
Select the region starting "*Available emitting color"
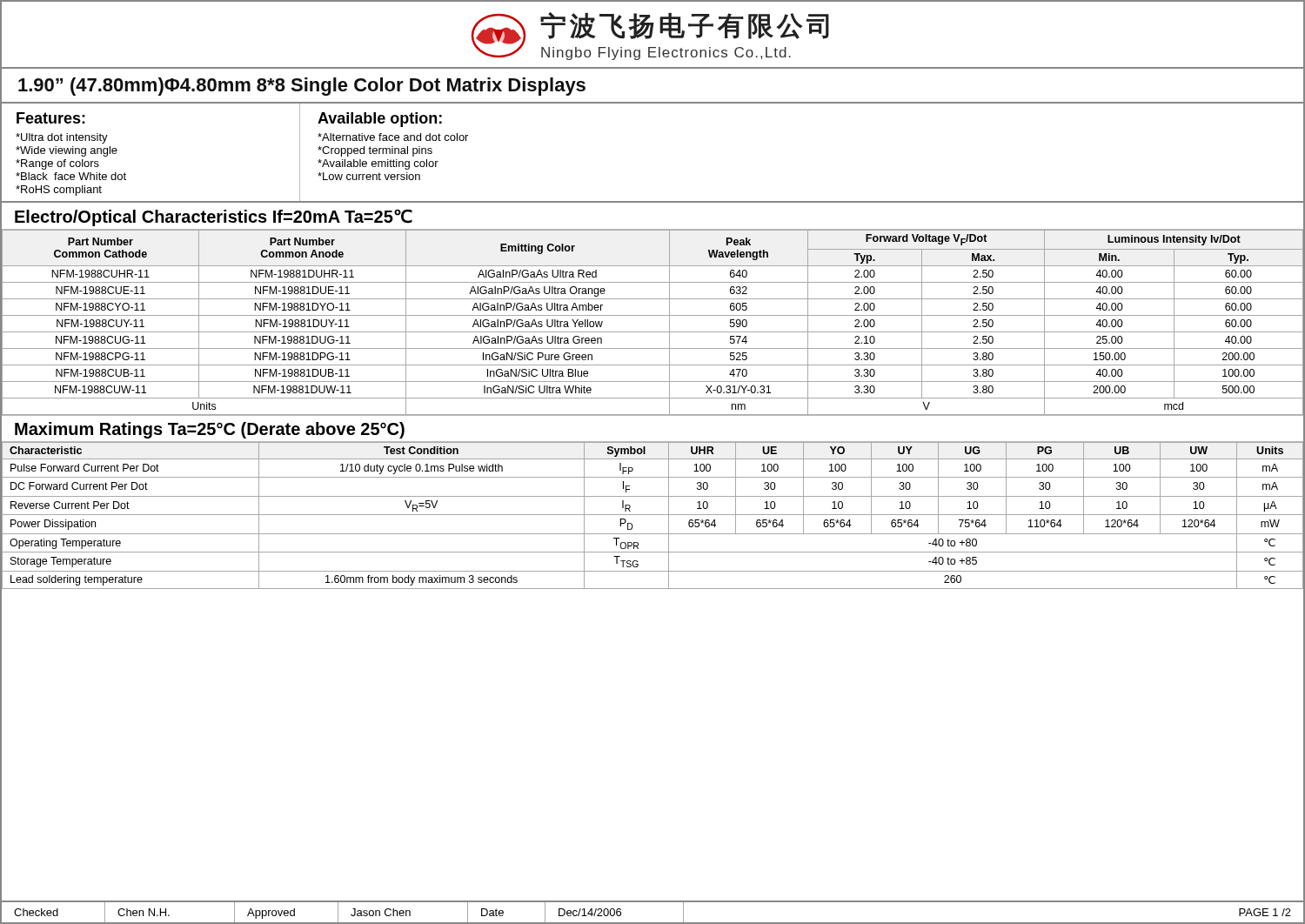(x=378, y=163)
